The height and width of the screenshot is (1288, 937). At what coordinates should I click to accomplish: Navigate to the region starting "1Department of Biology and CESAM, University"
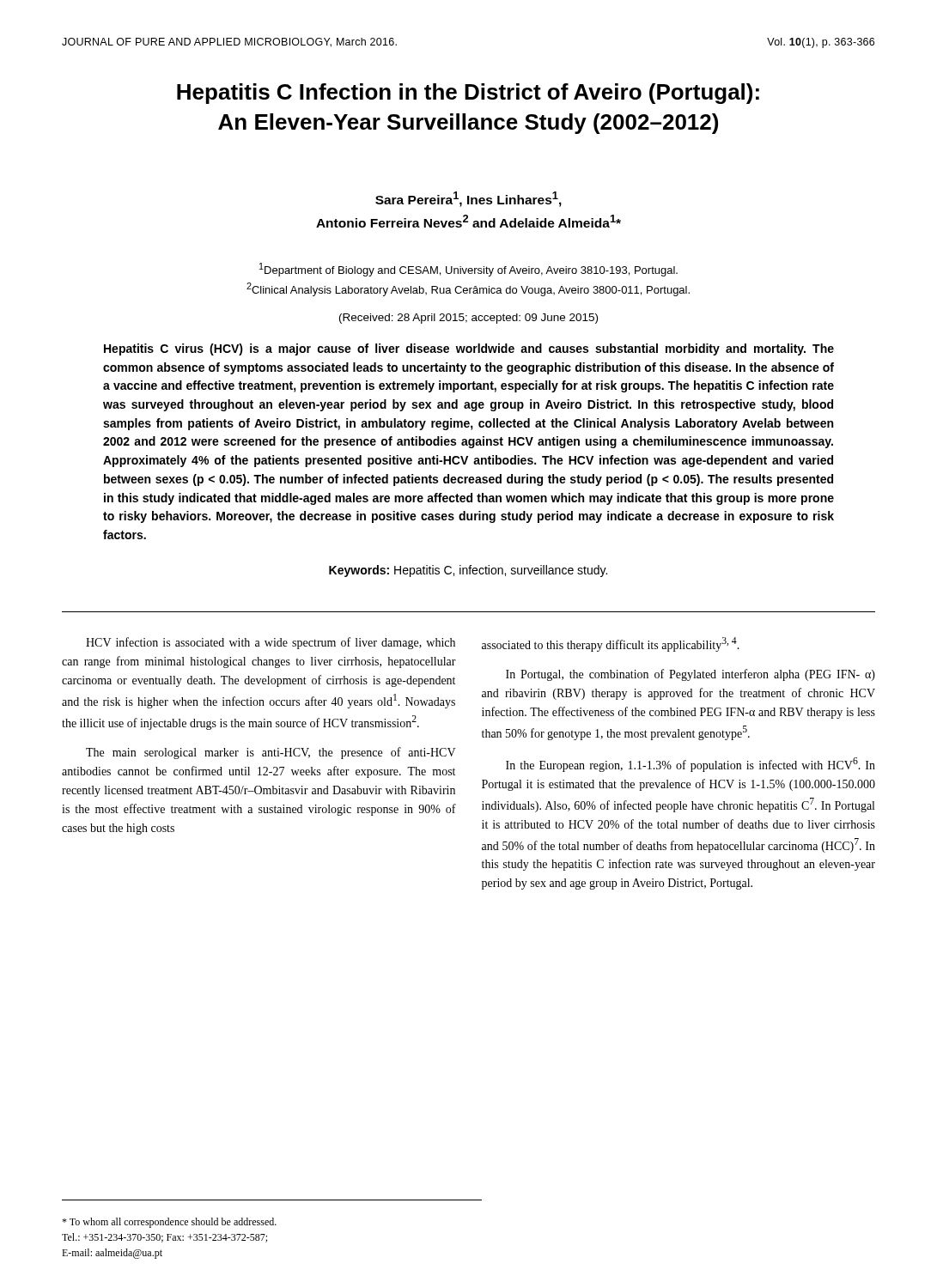click(468, 279)
